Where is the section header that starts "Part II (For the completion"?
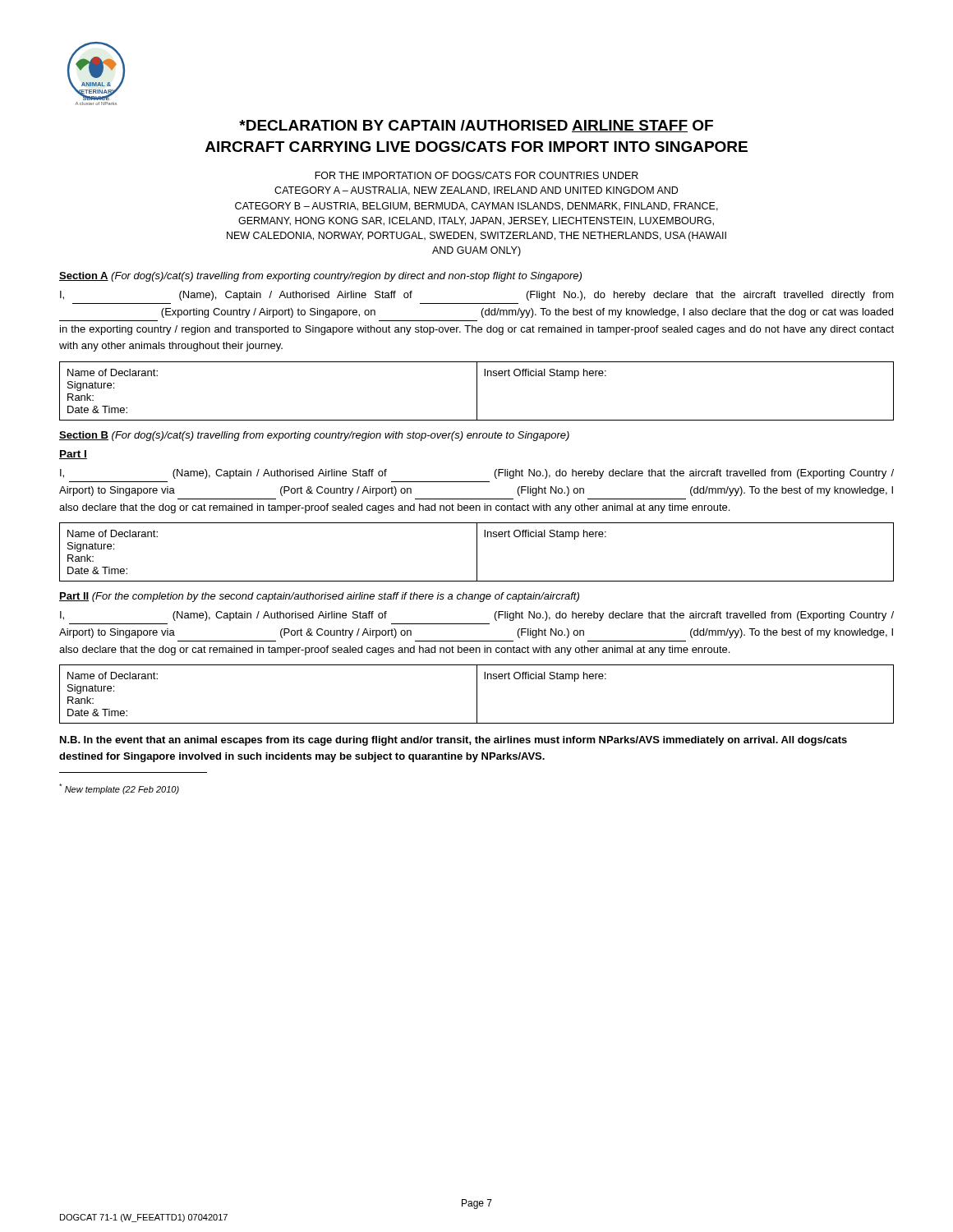Image resolution: width=953 pixels, height=1232 pixels. 476,596
